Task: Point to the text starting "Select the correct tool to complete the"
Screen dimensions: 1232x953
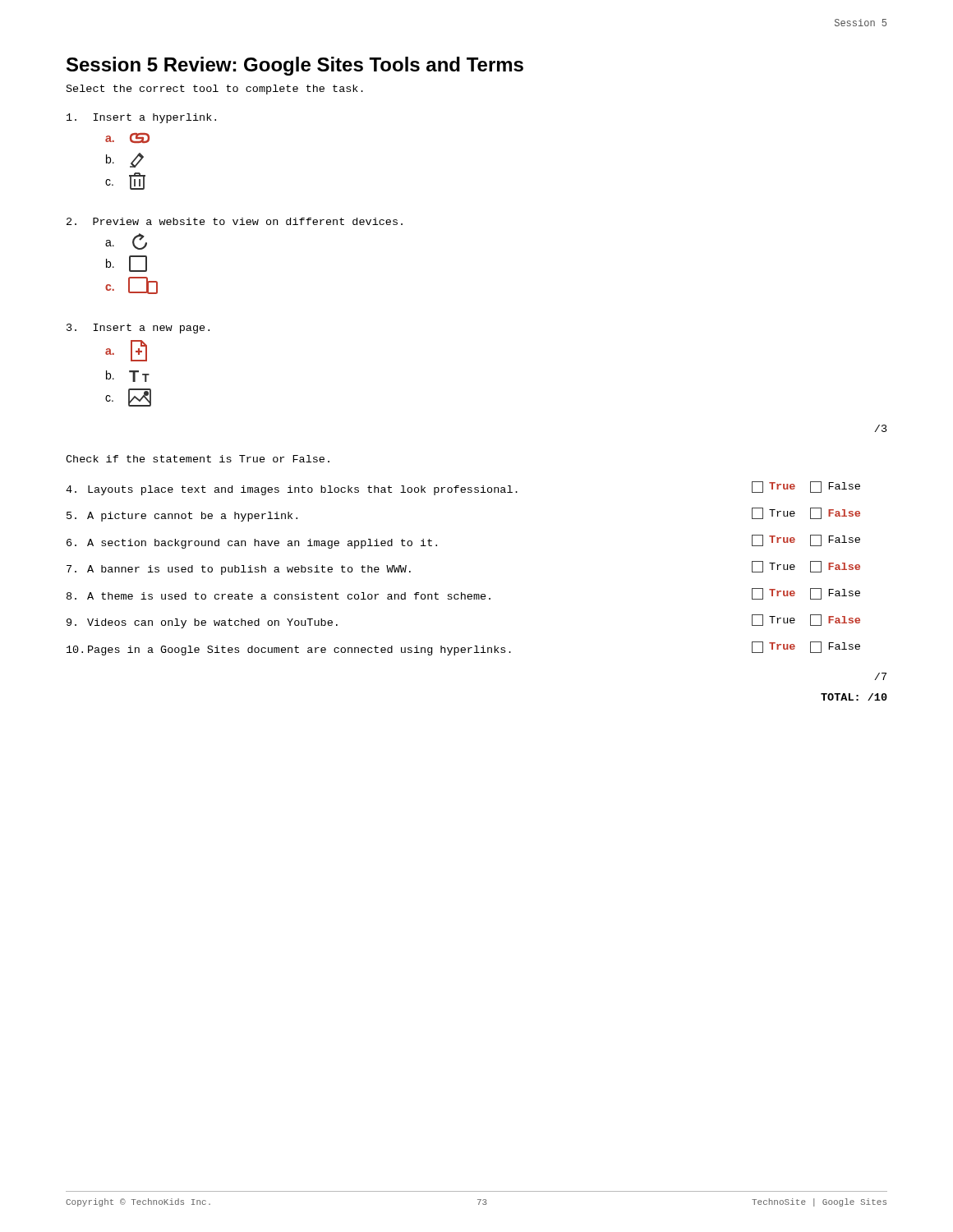Action: tap(215, 89)
